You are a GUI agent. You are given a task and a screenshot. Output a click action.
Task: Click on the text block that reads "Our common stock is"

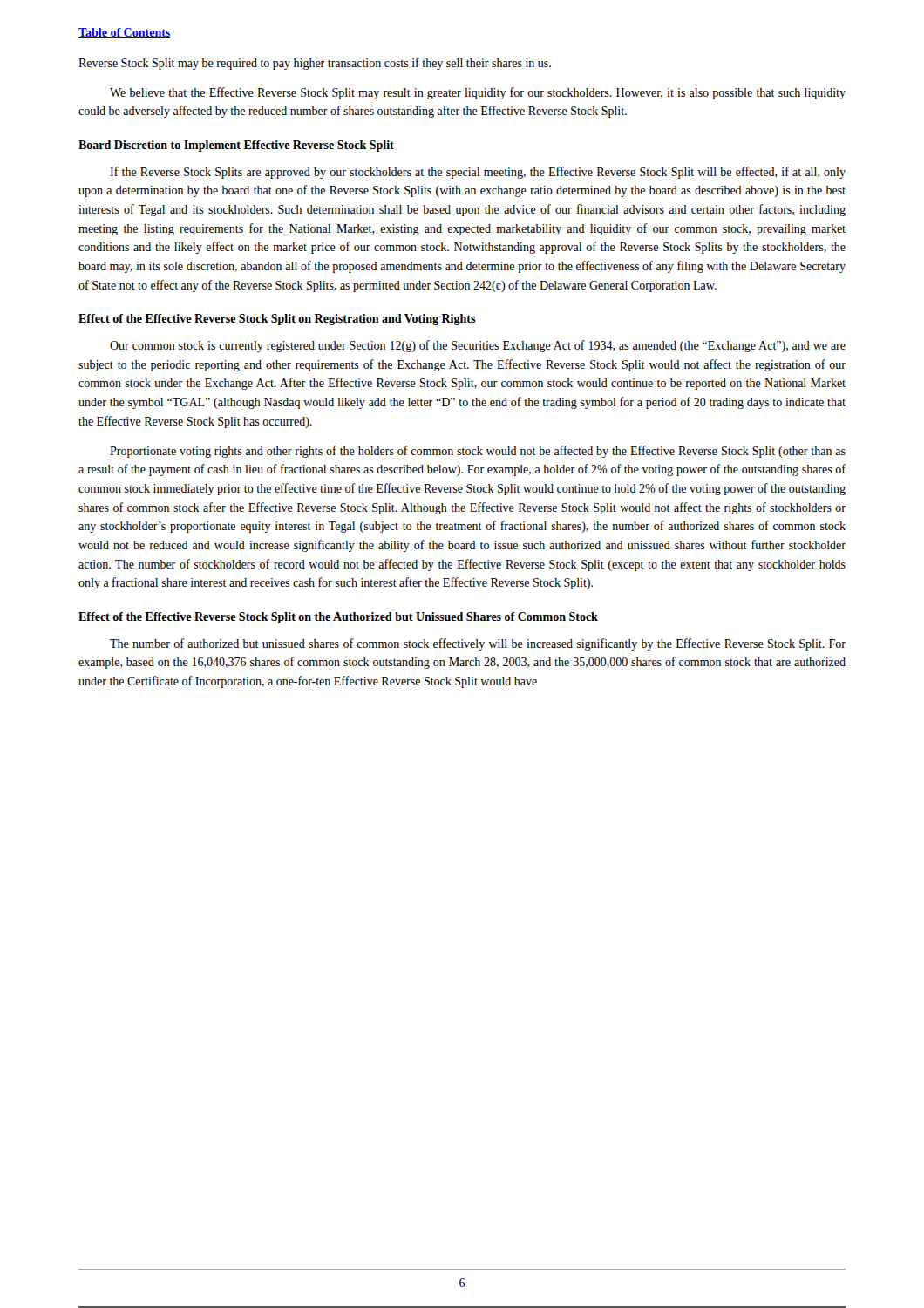pyautogui.click(x=462, y=384)
